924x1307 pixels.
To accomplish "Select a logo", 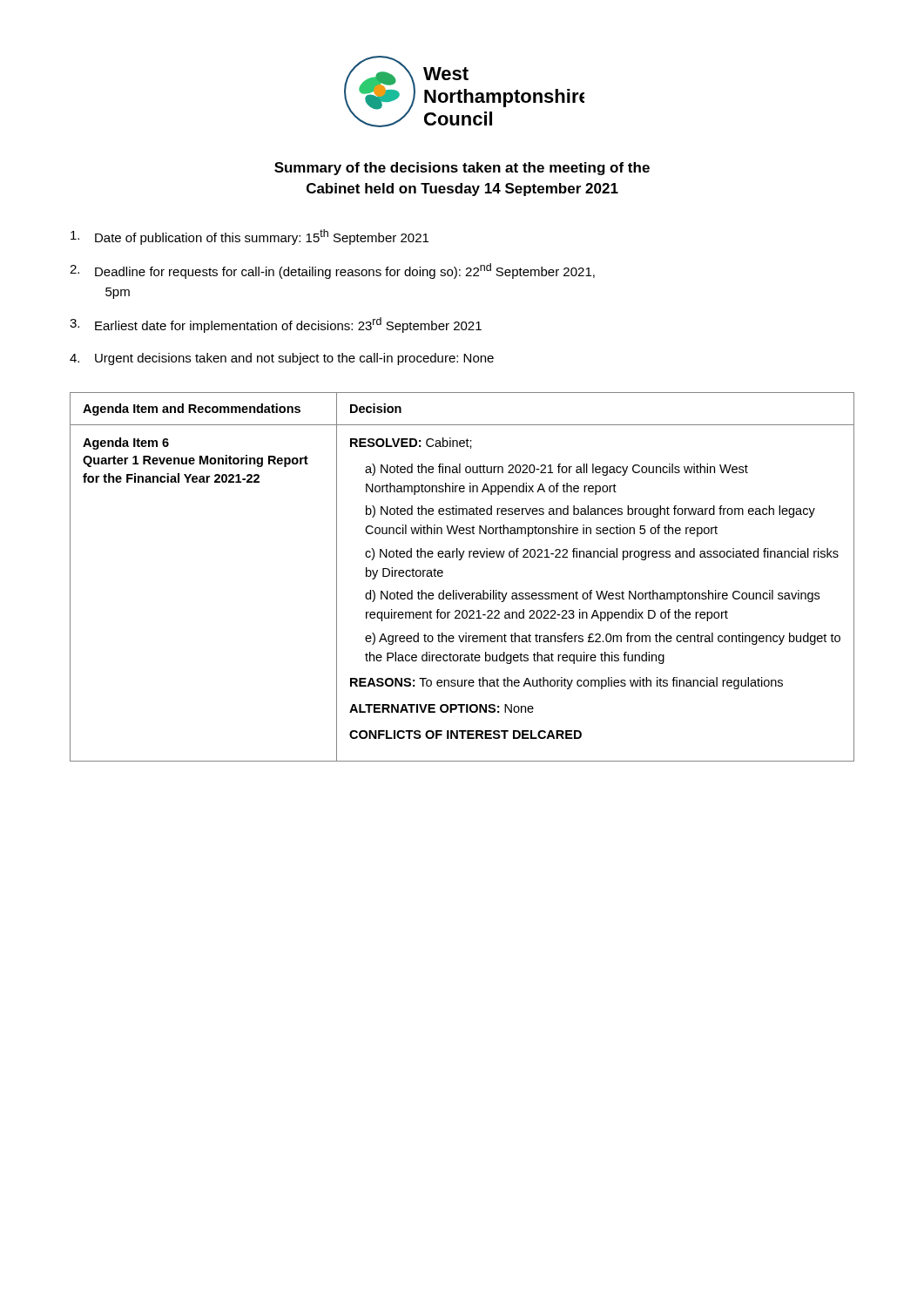I will [x=462, y=93].
